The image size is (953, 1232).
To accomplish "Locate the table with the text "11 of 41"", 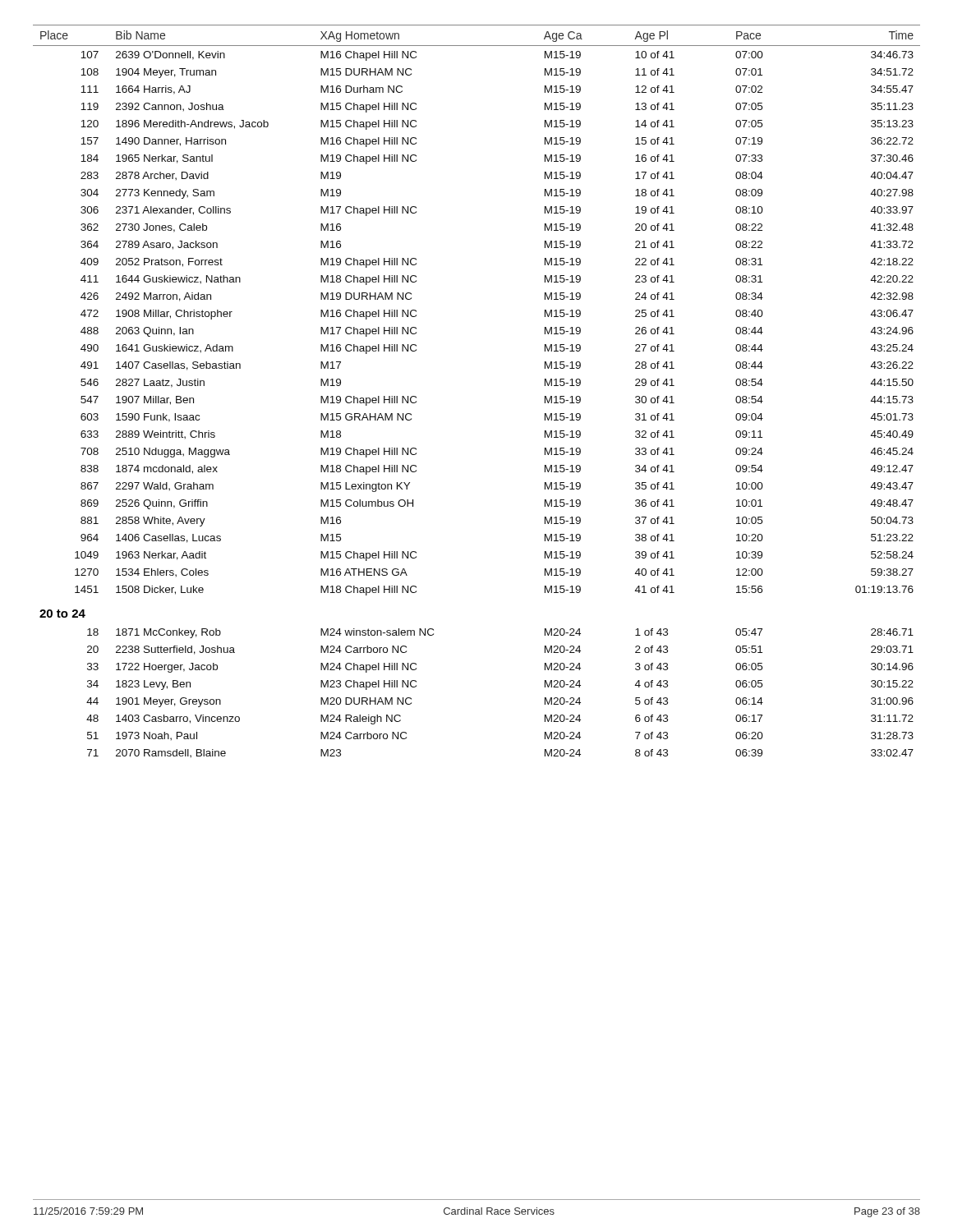I will [x=476, y=311].
